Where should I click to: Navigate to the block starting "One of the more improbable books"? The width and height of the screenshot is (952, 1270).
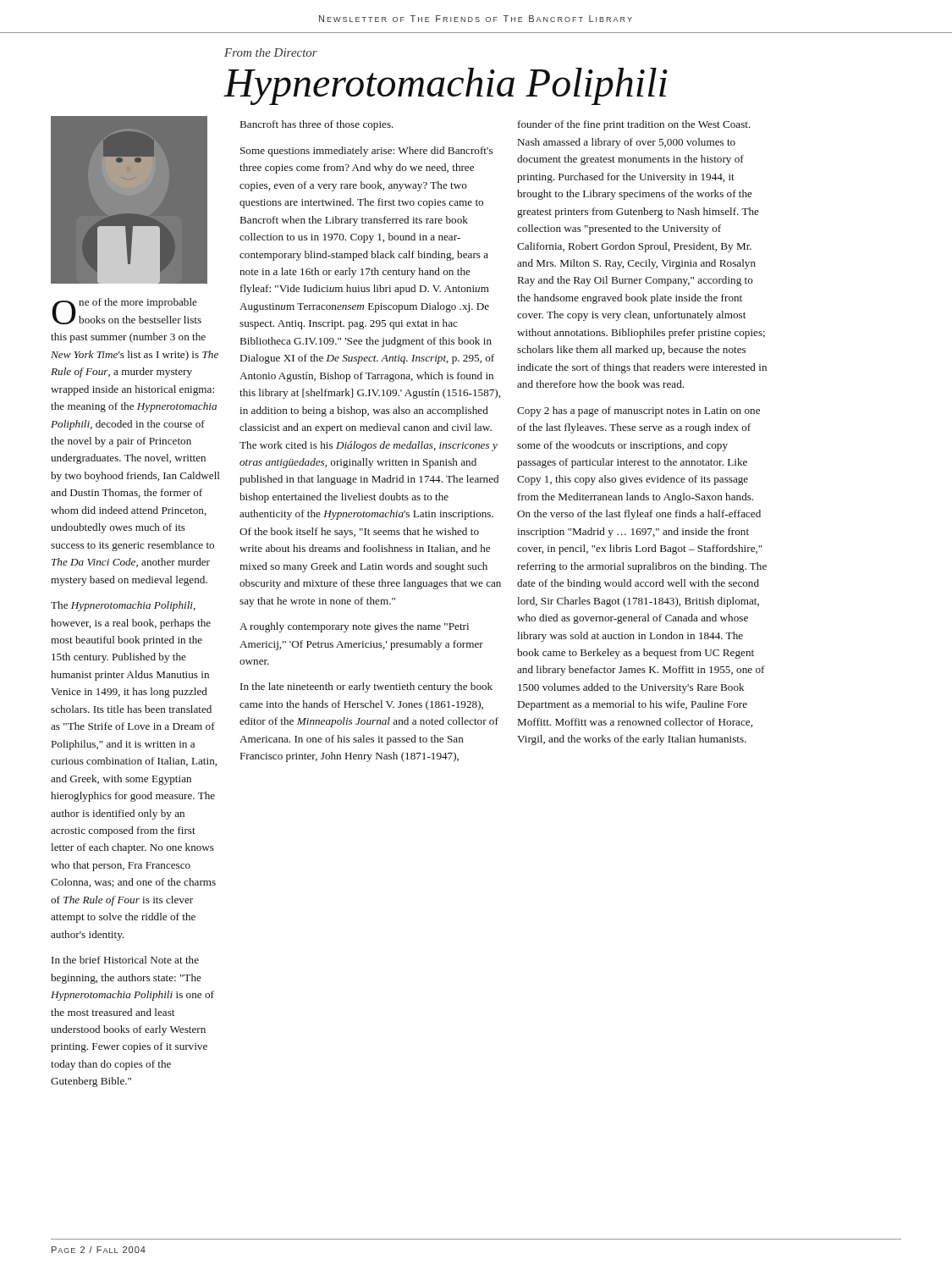click(135, 692)
